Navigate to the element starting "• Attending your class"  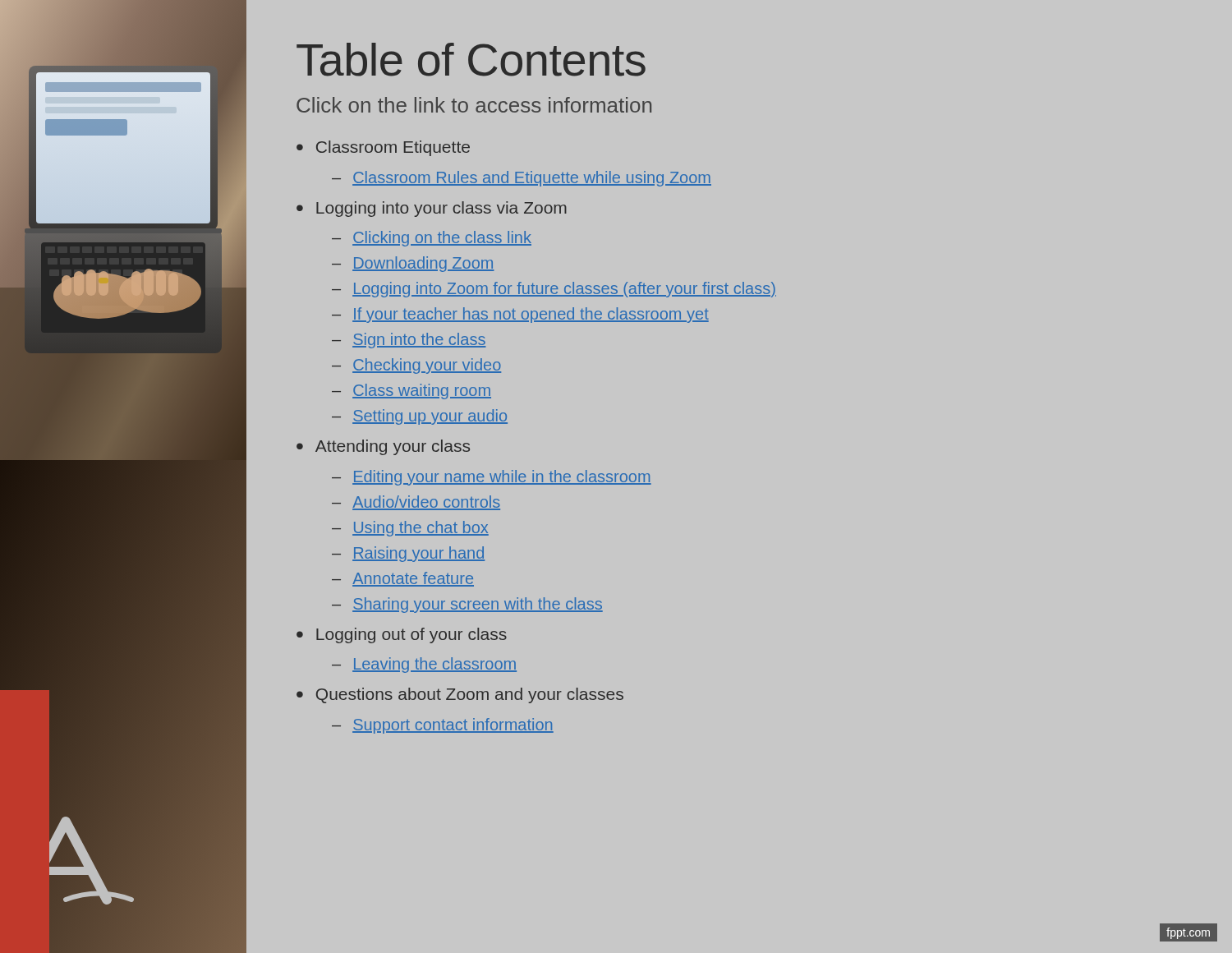coord(383,446)
